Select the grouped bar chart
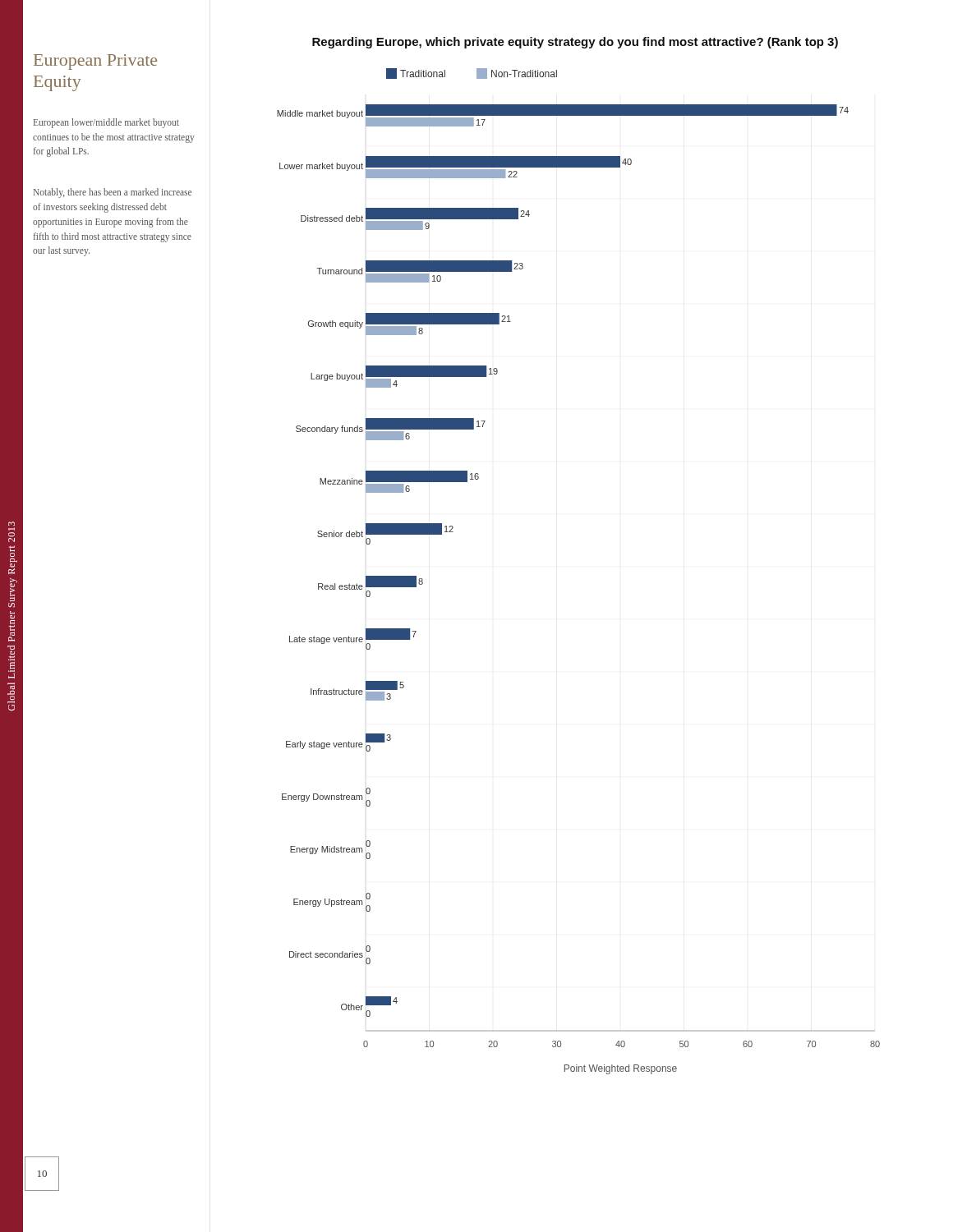The height and width of the screenshot is (1232, 953). point(575,597)
